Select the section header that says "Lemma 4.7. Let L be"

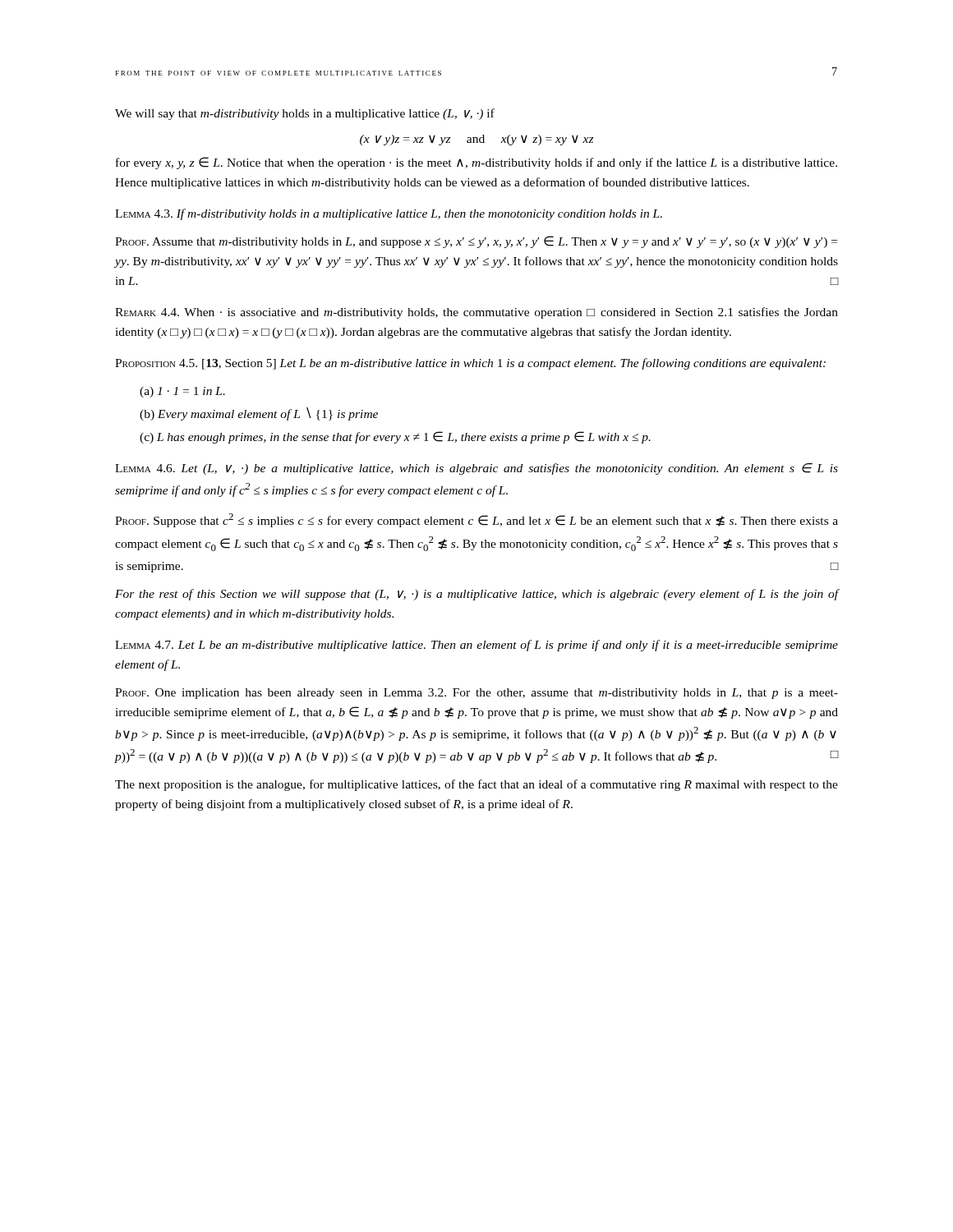pyautogui.click(x=476, y=654)
